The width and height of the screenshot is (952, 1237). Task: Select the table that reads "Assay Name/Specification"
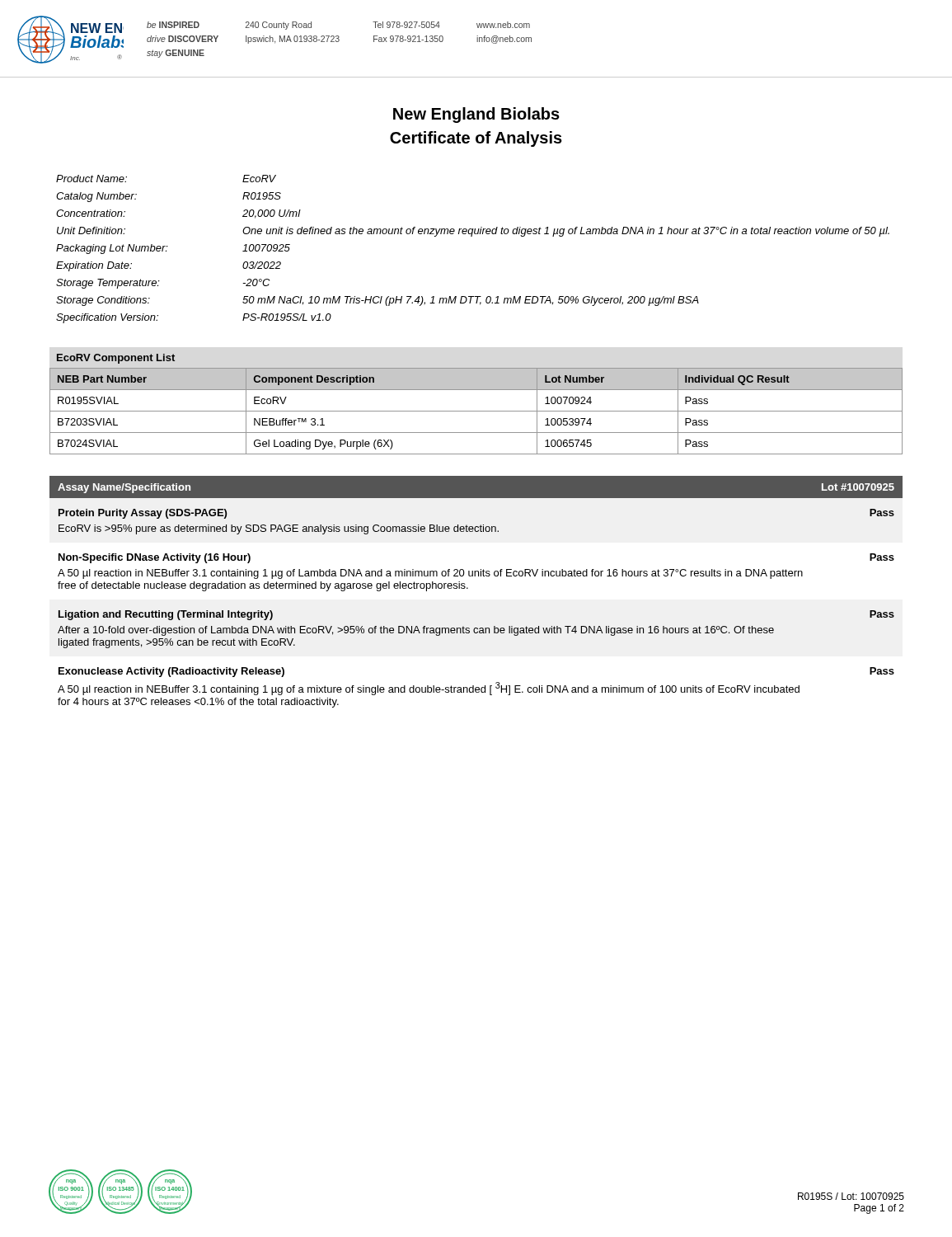(x=476, y=596)
